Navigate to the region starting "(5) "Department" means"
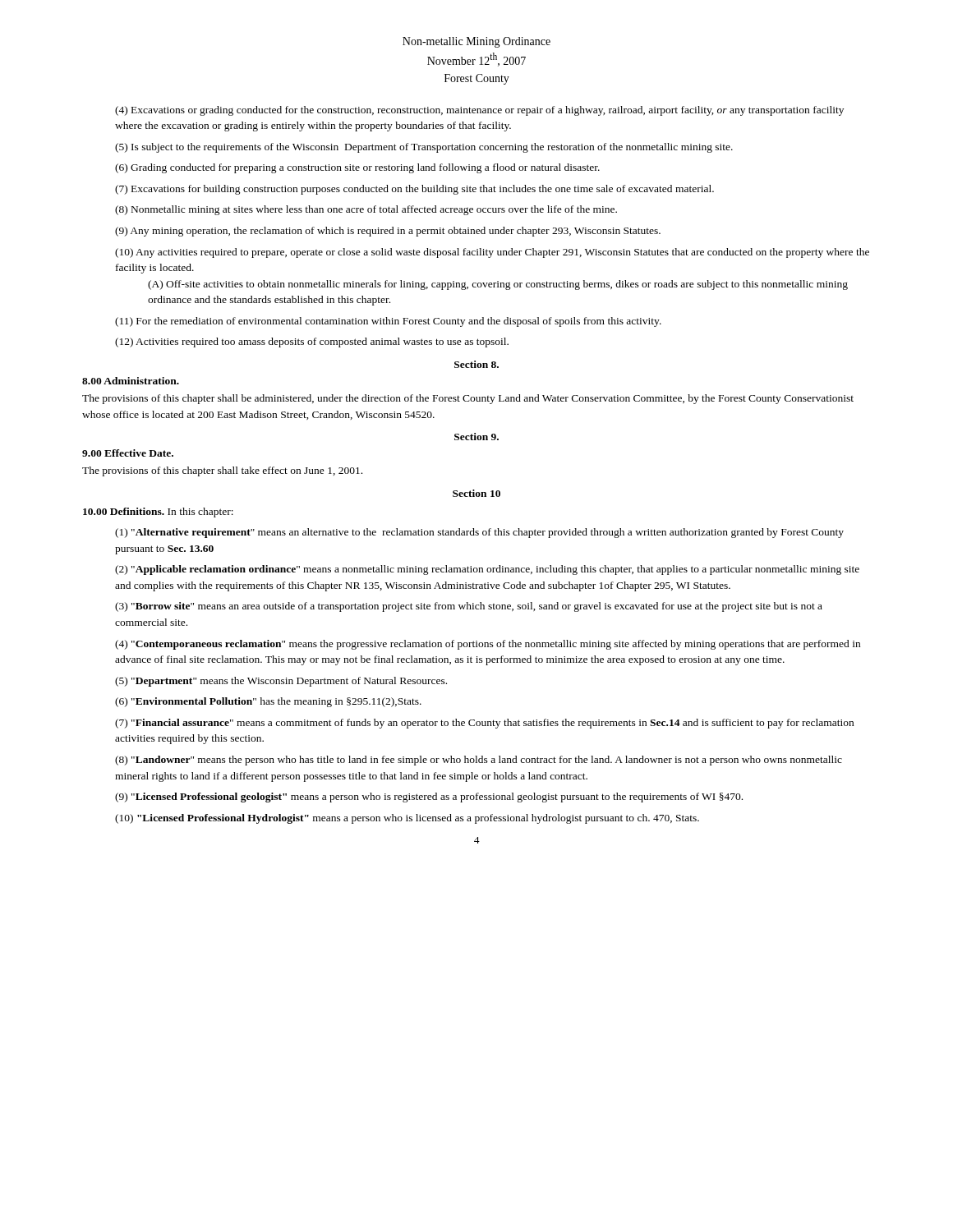The image size is (953, 1232). [281, 680]
